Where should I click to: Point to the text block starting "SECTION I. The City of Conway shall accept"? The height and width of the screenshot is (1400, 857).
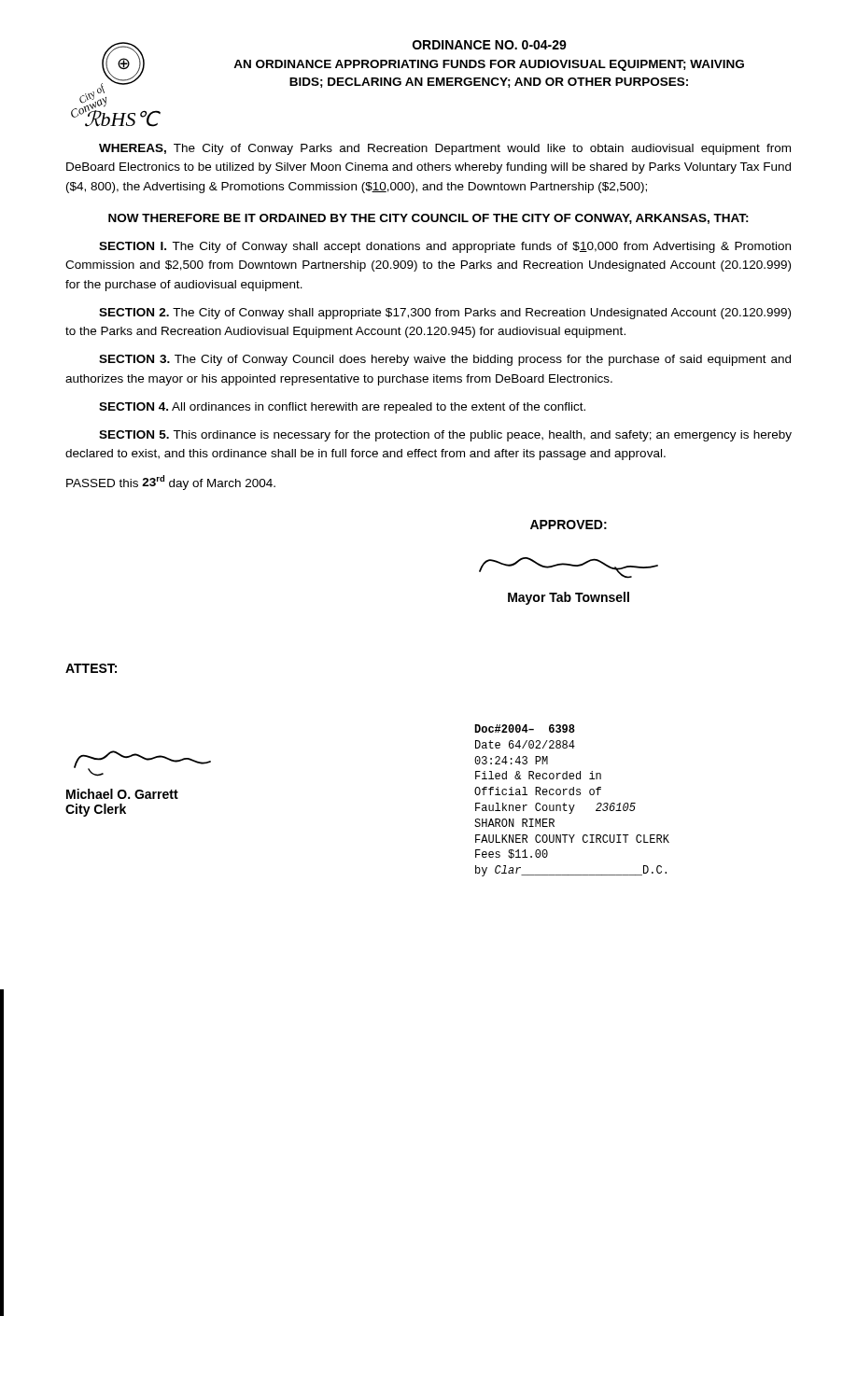[428, 265]
